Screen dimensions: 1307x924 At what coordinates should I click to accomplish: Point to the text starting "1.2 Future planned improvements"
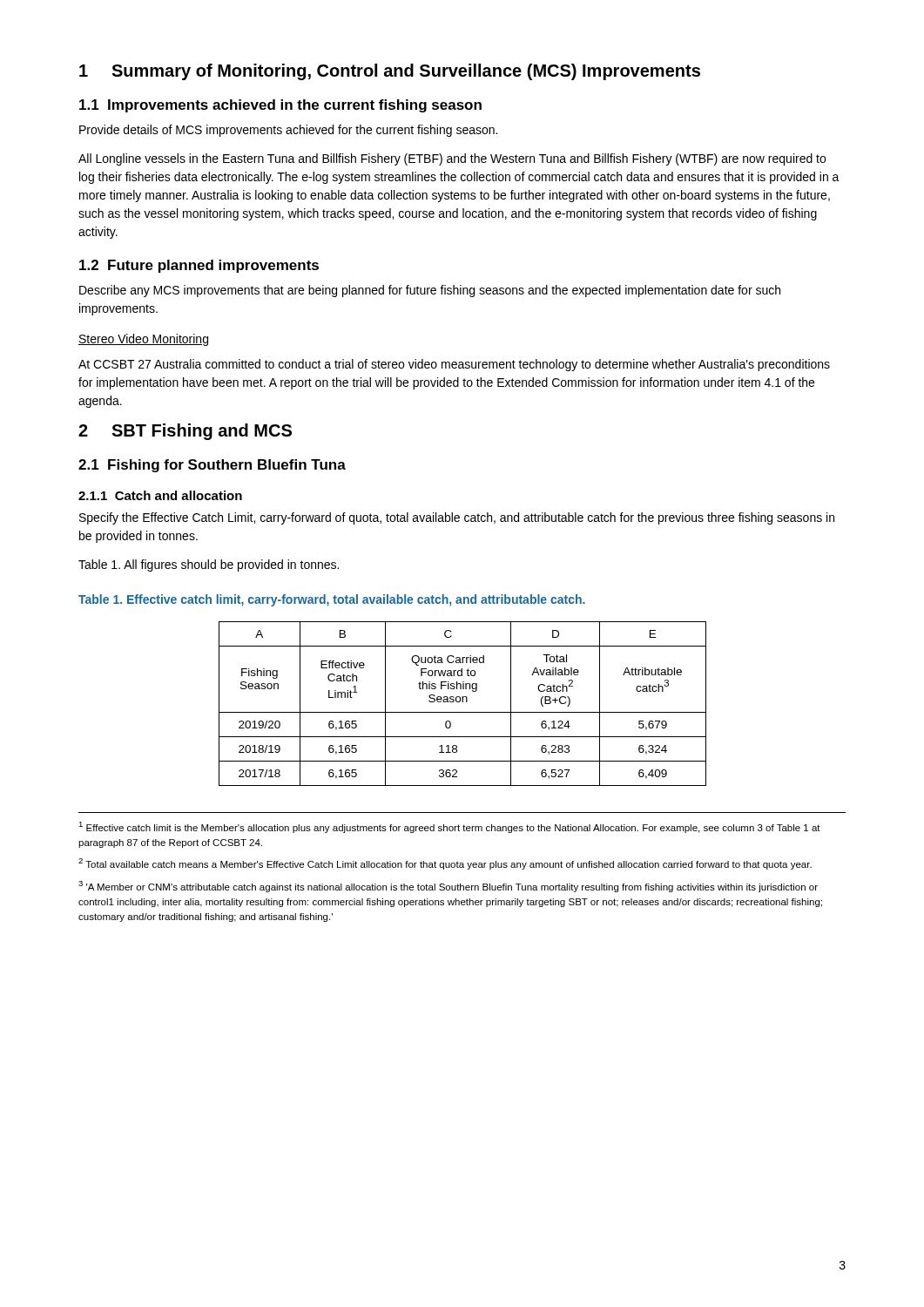tap(199, 266)
